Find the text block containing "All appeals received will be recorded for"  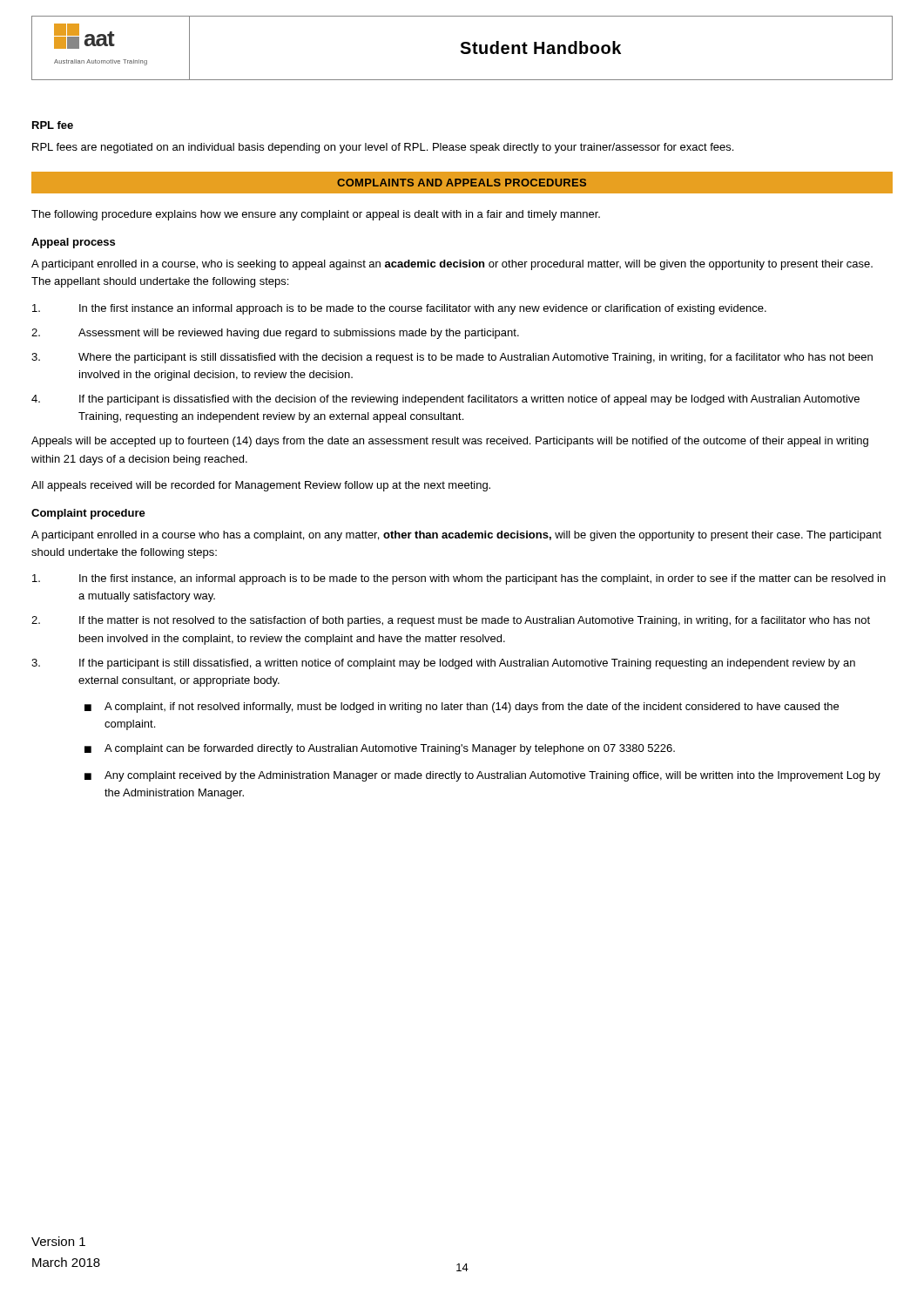261,485
